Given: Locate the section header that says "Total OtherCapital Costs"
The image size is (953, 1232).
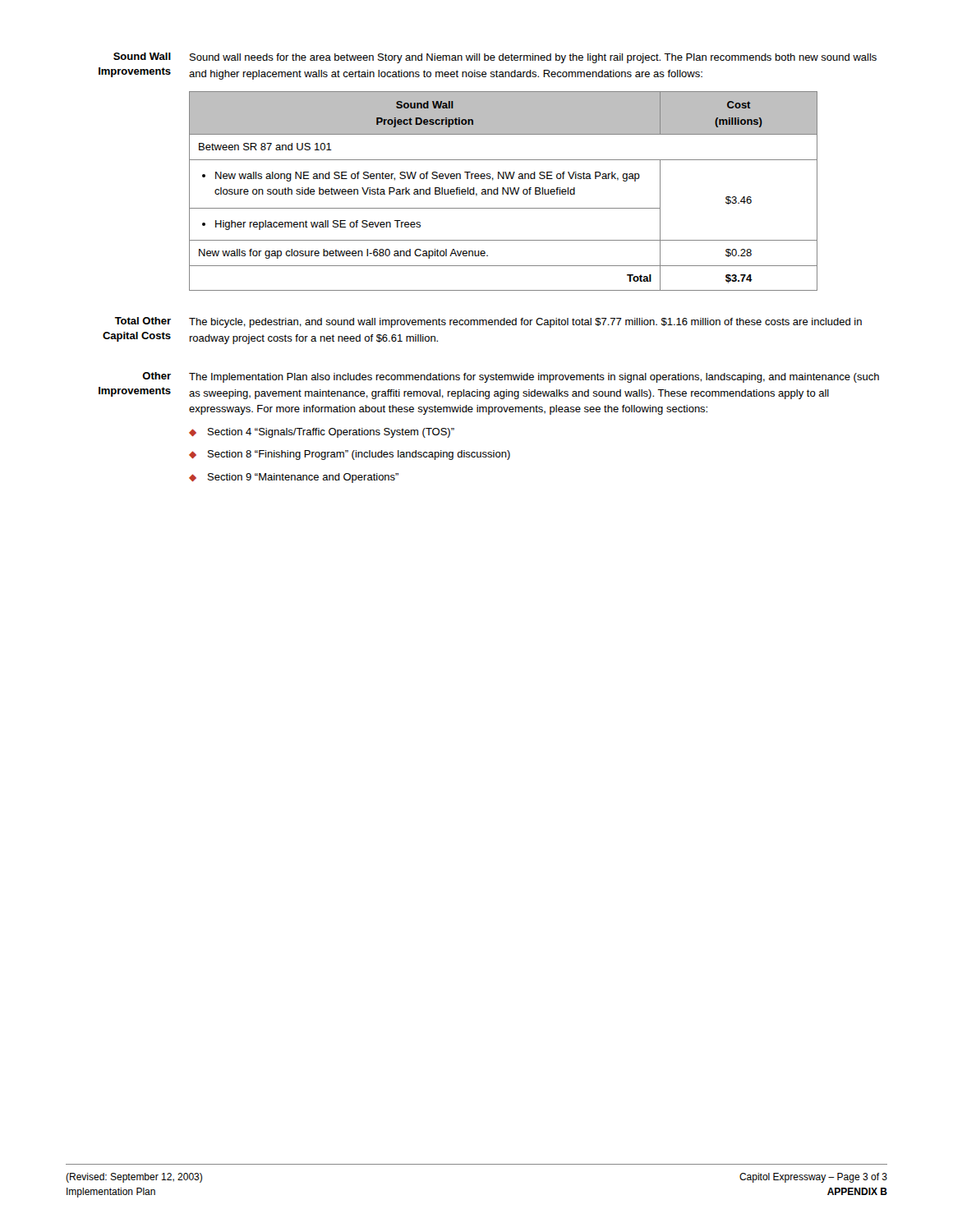Looking at the screenshot, I should [137, 328].
